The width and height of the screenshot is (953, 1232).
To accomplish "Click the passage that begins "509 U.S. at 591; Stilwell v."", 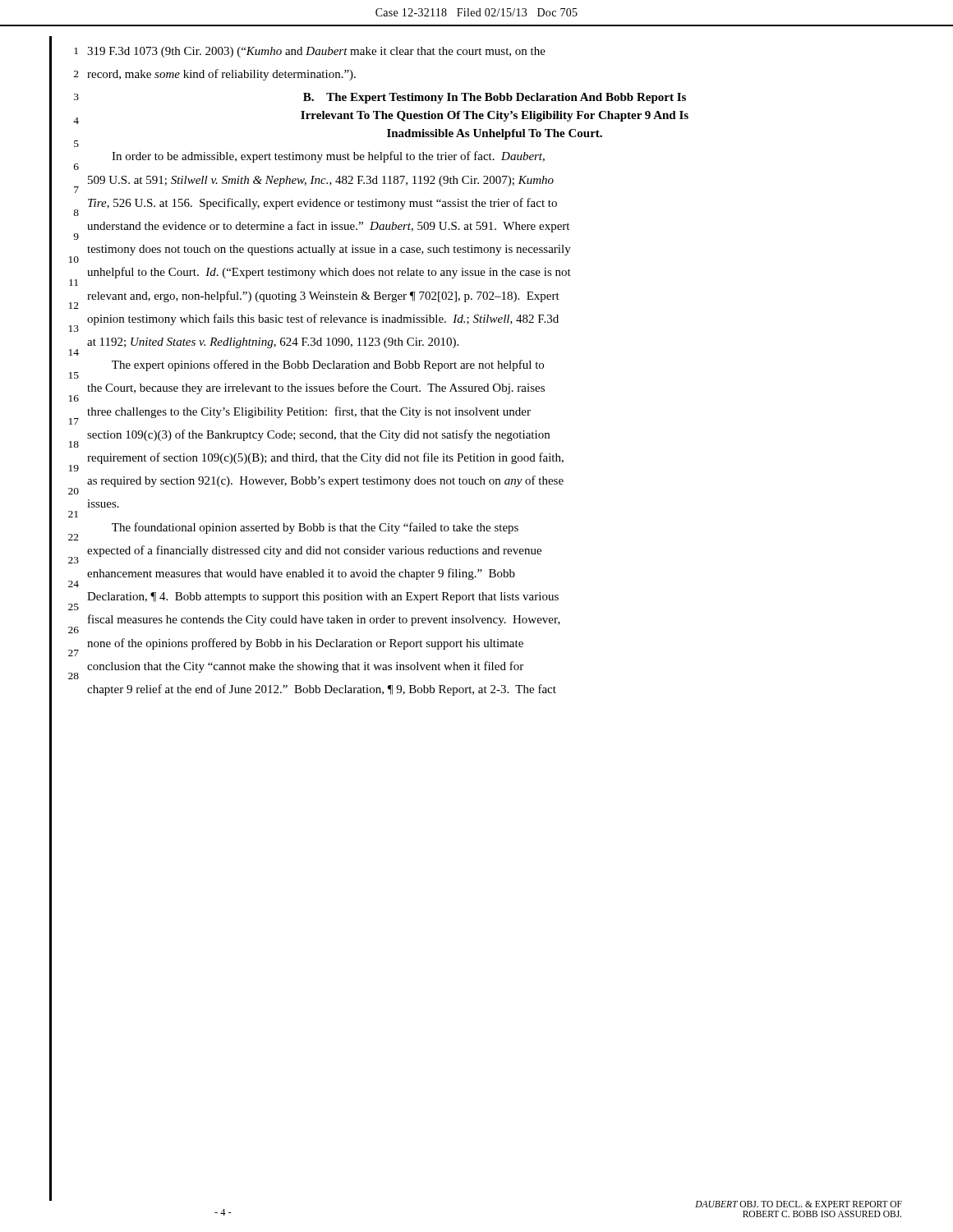I will [x=320, y=180].
